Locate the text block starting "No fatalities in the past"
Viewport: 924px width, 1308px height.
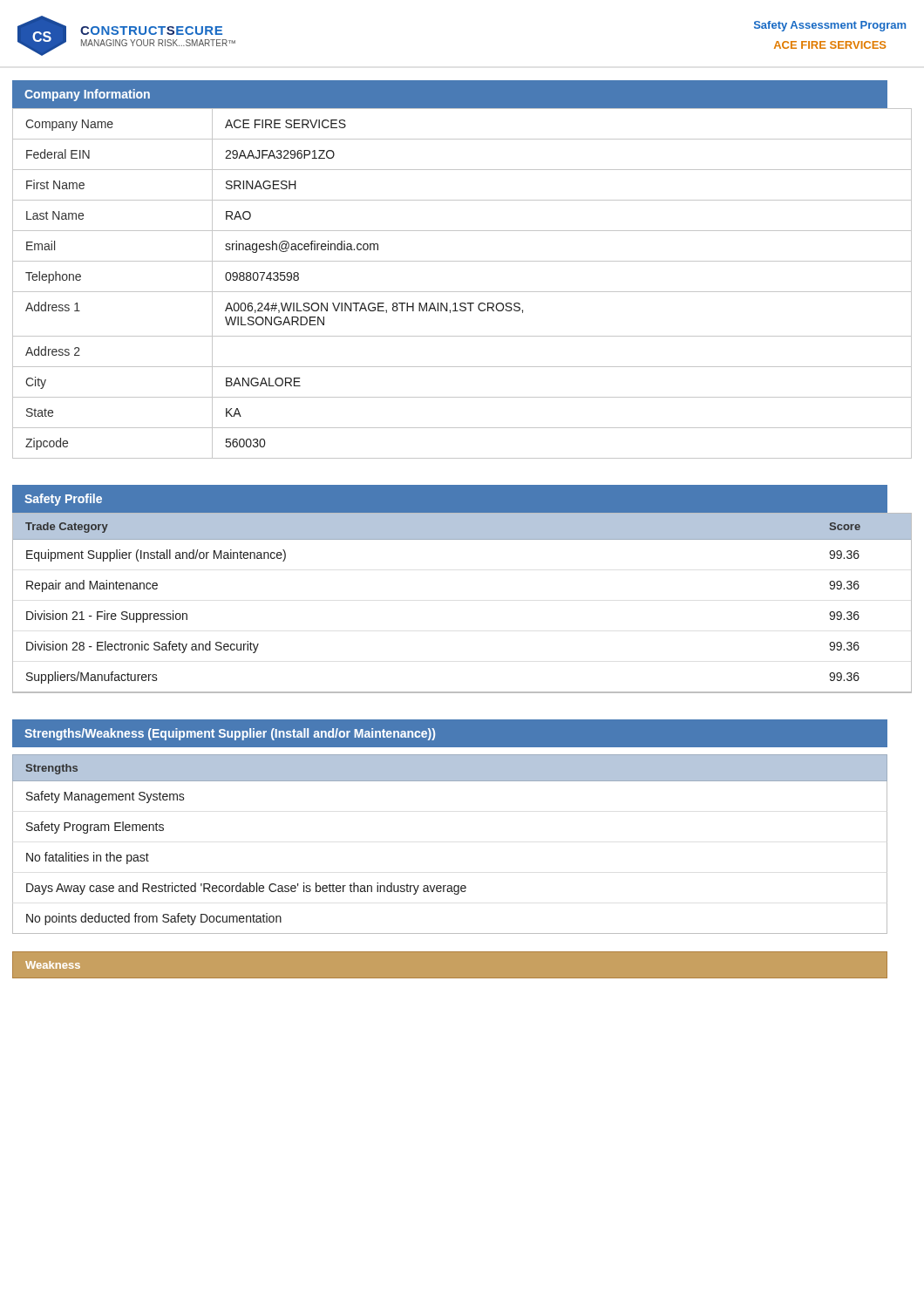[x=87, y=857]
